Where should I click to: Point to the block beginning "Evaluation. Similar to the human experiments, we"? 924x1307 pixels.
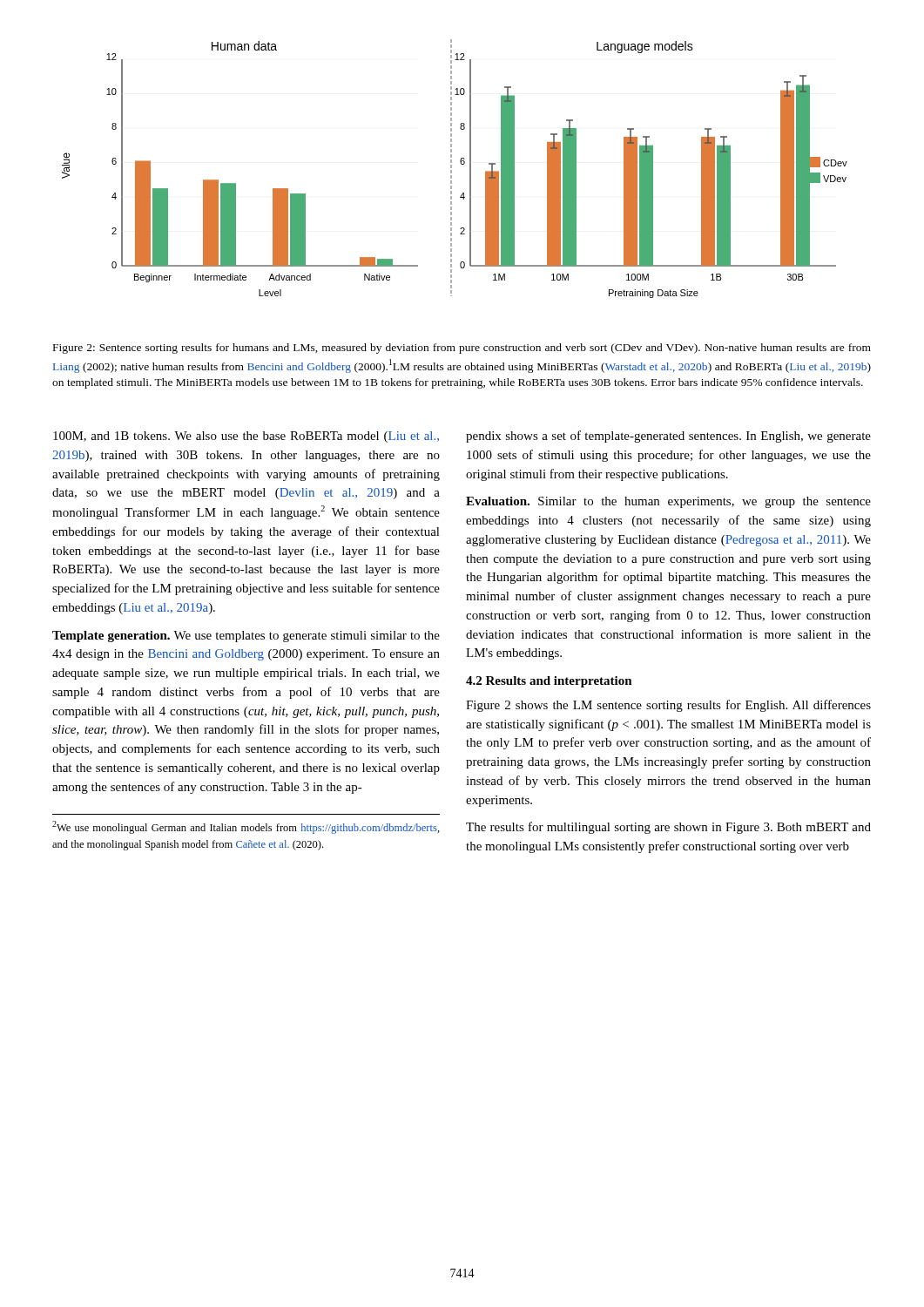(x=668, y=578)
